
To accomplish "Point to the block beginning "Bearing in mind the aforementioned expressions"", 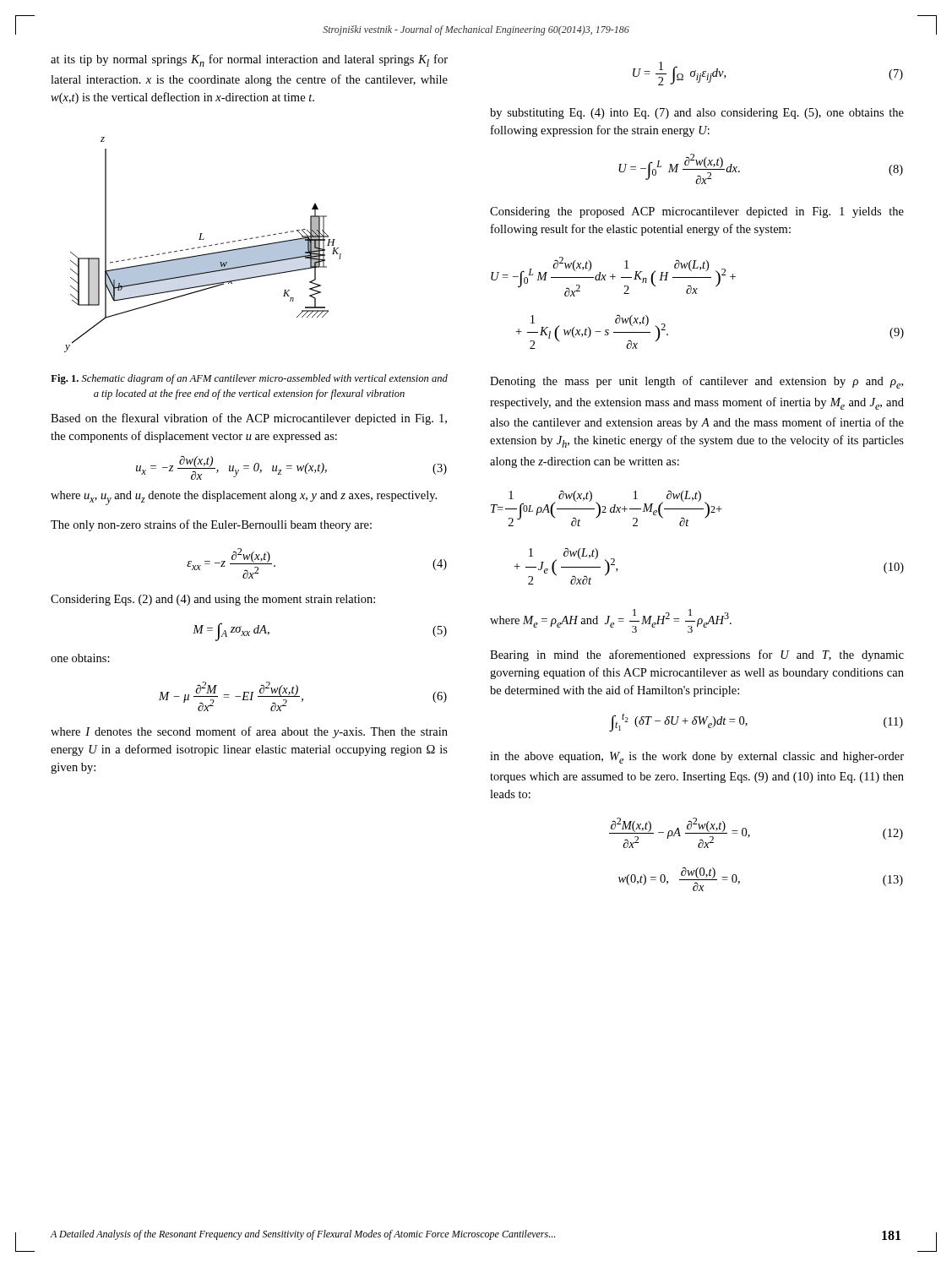I will [x=697, y=672].
